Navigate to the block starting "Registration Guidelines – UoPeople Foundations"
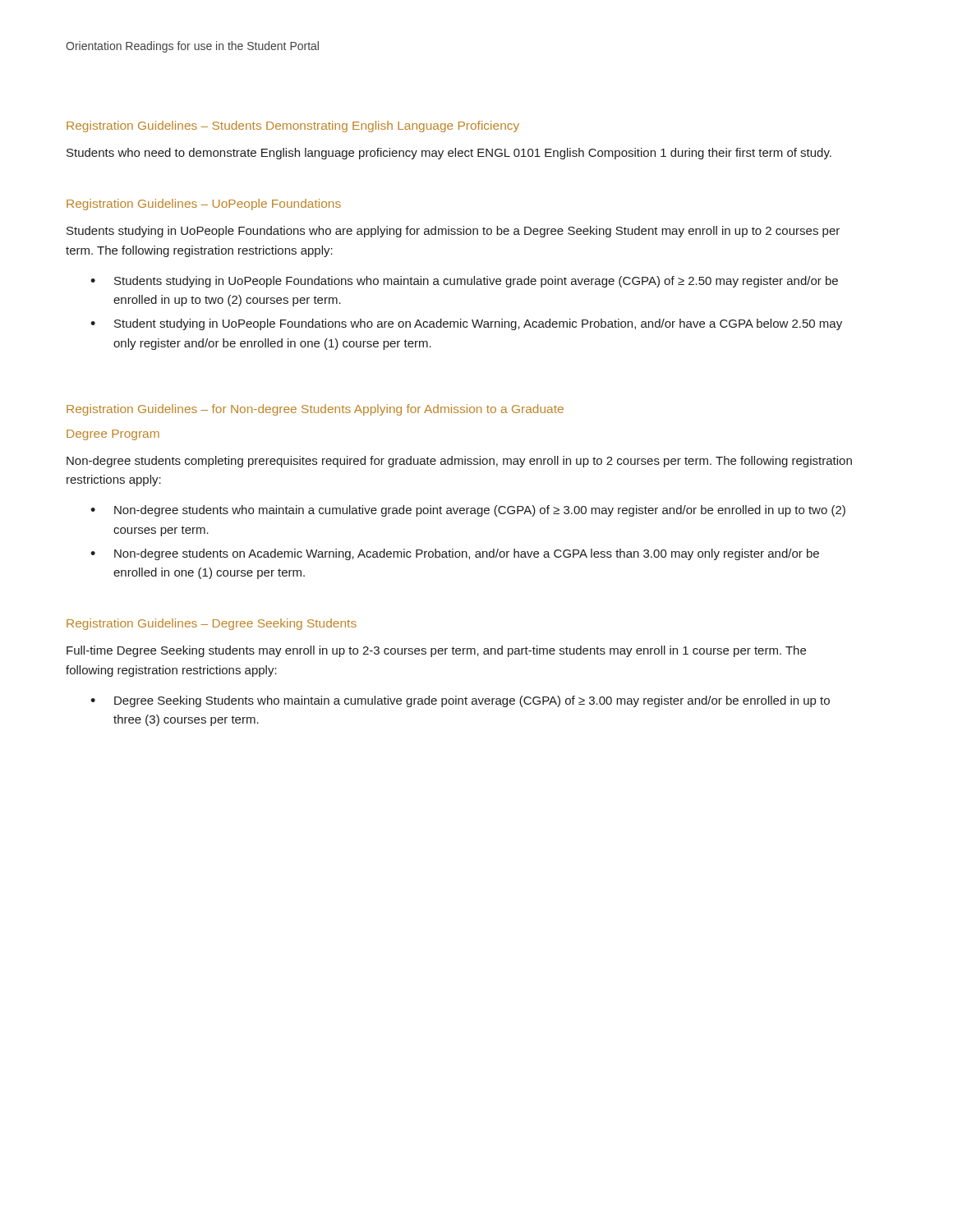 pos(203,203)
